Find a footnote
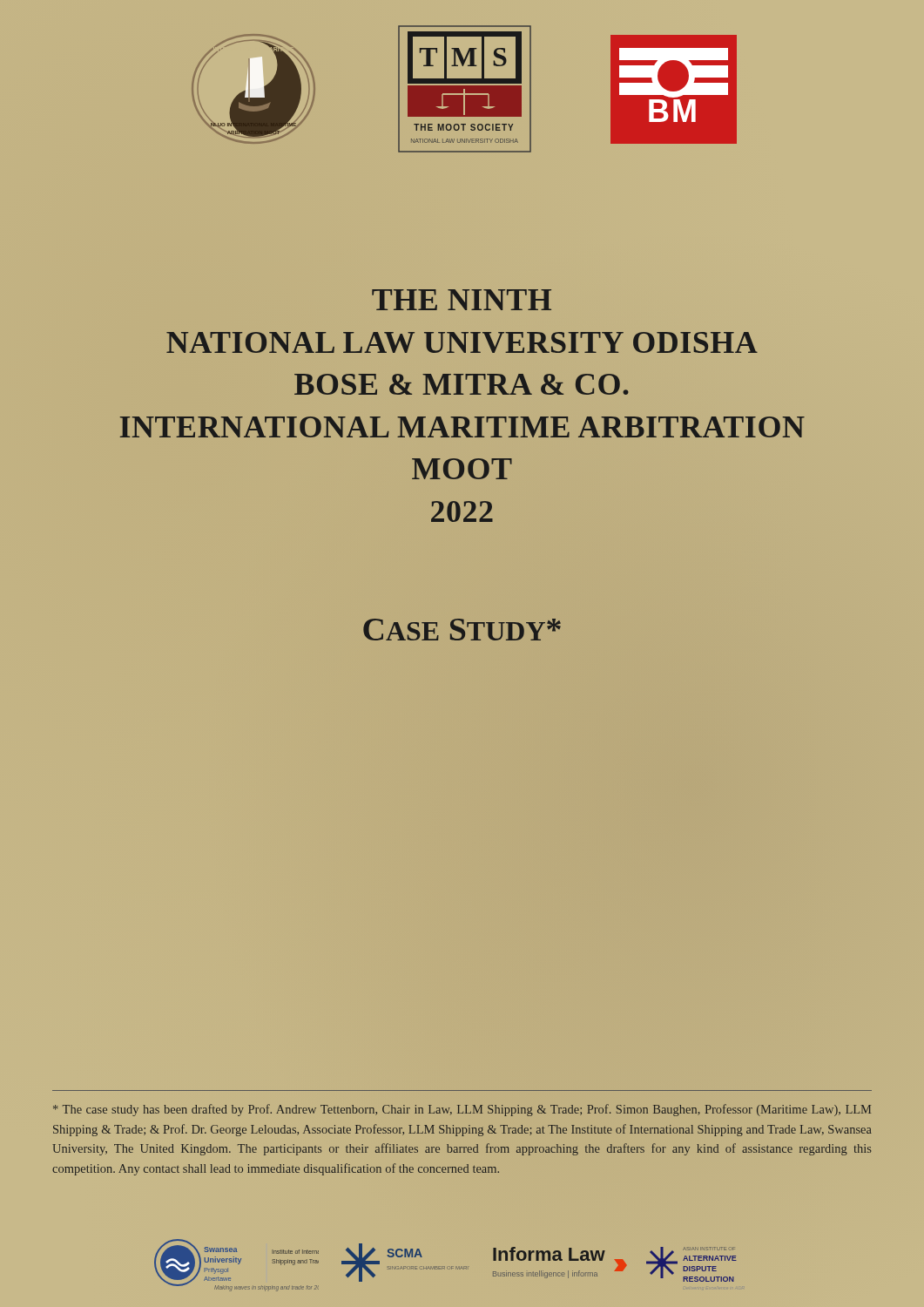The width and height of the screenshot is (924, 1307). 462,1139
